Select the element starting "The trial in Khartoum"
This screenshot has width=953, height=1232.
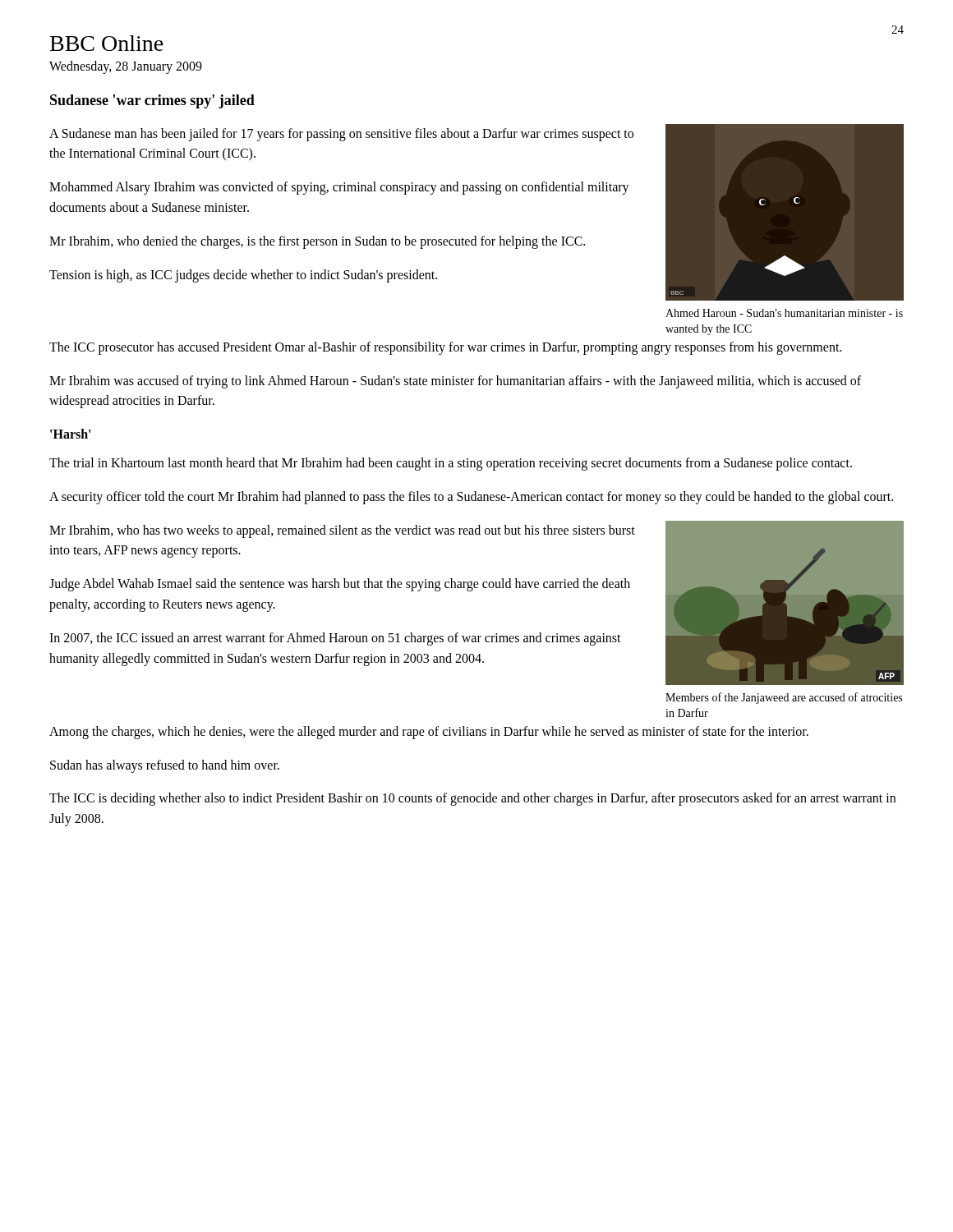[451, 463]
